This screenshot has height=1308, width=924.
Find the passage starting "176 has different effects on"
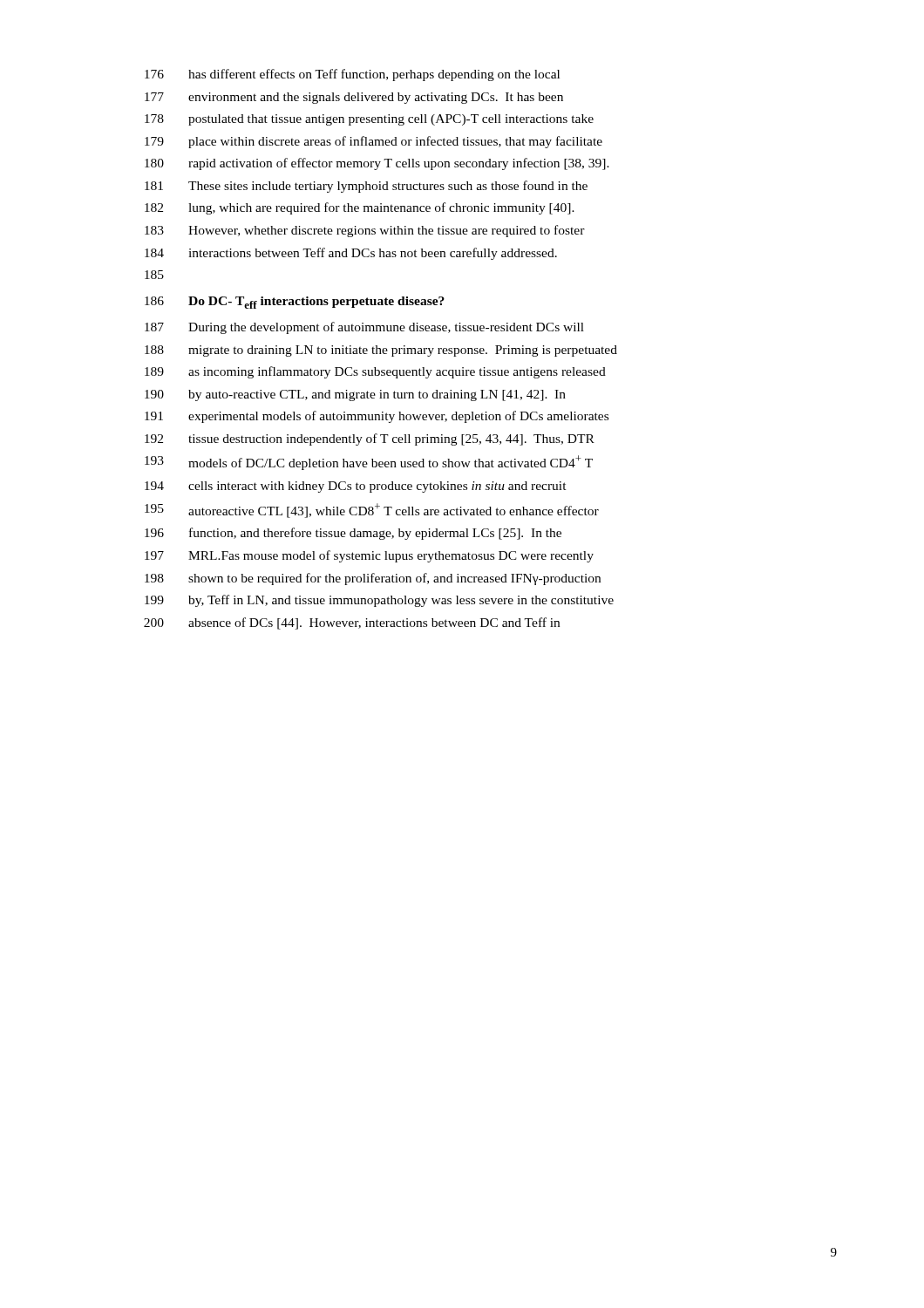click(479, 163)
